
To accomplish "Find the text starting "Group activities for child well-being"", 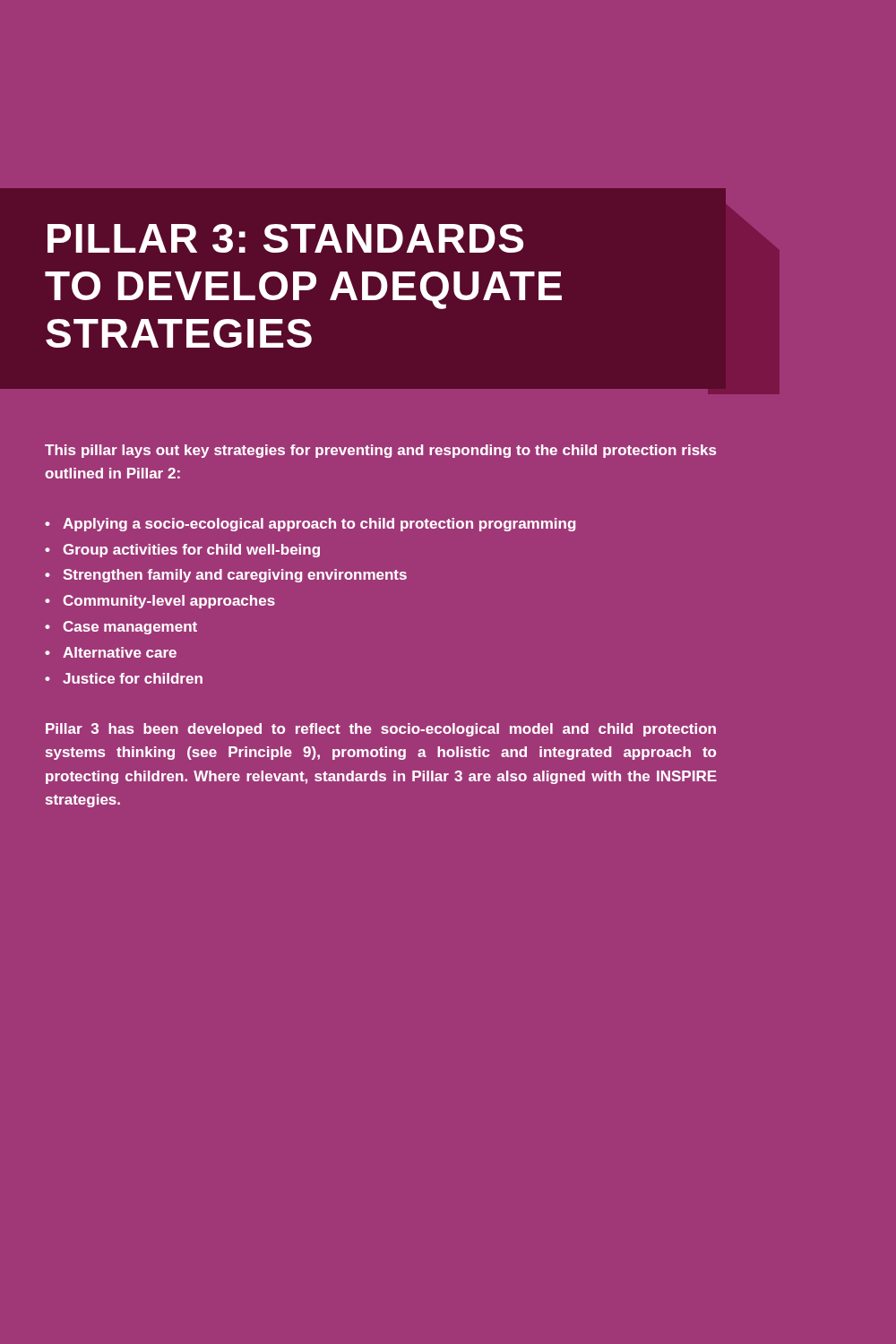I will tap(192, 549).
